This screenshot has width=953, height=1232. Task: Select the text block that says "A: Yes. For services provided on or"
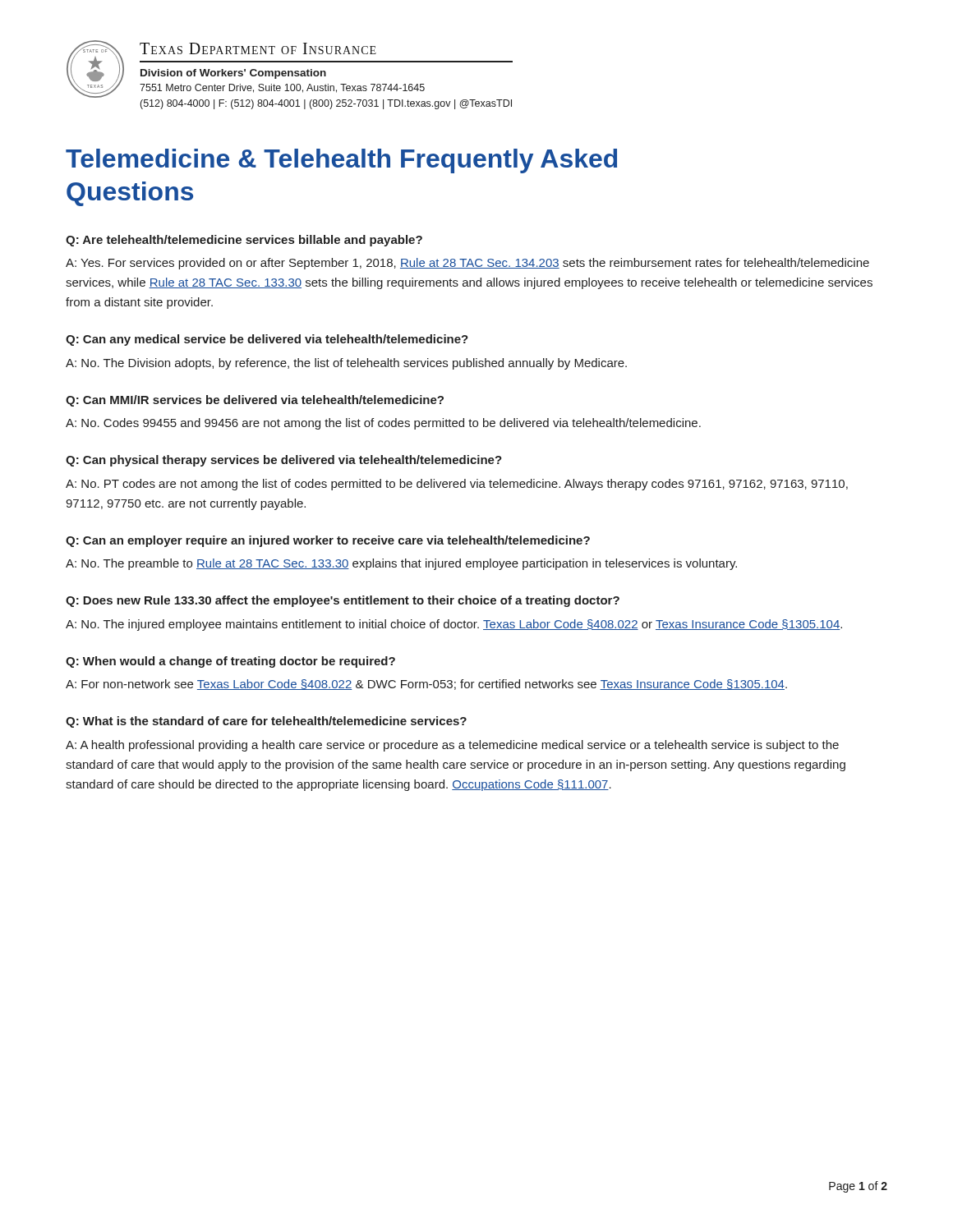pyautogui.click(x=469, y=282)
